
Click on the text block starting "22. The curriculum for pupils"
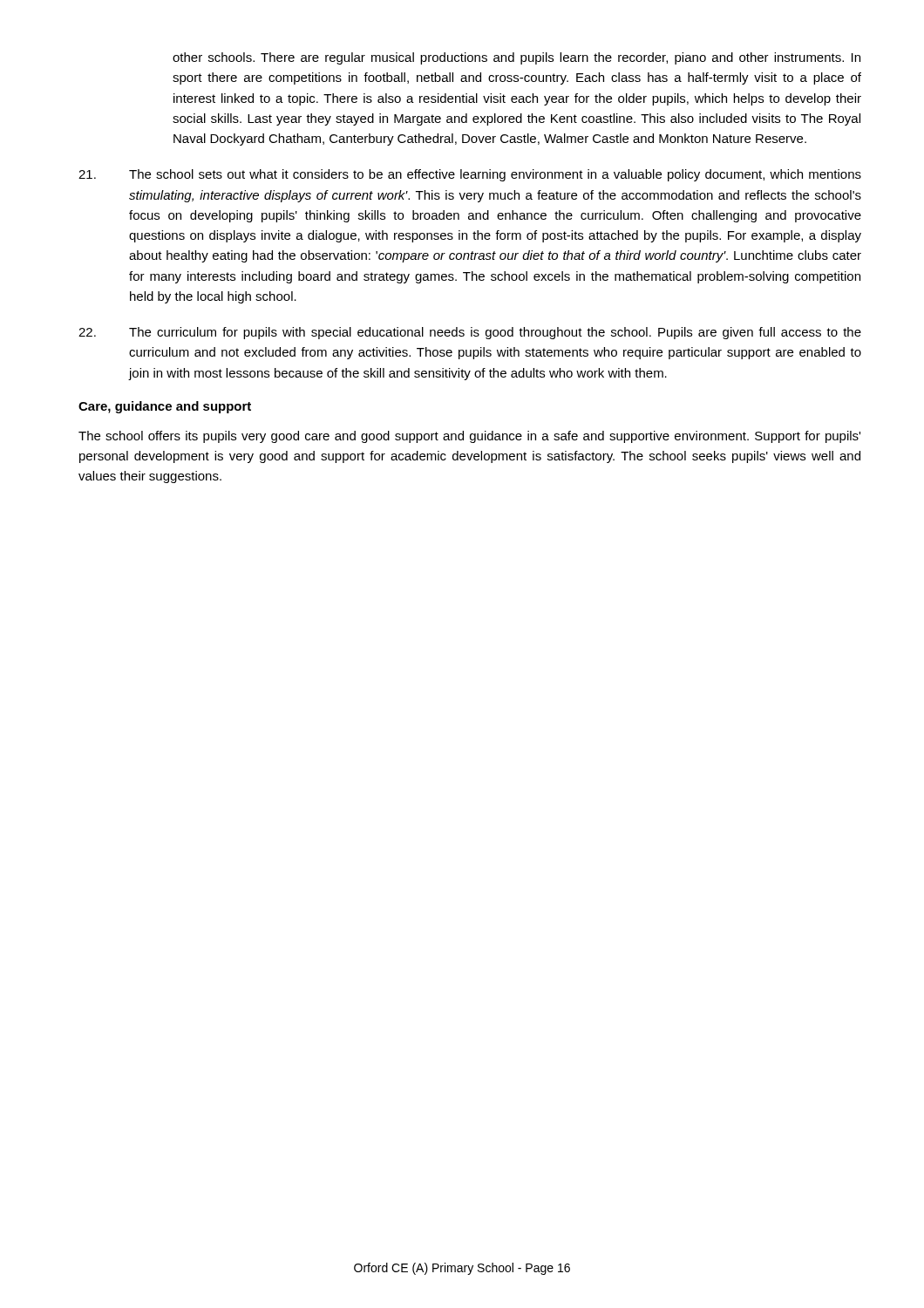470,352
